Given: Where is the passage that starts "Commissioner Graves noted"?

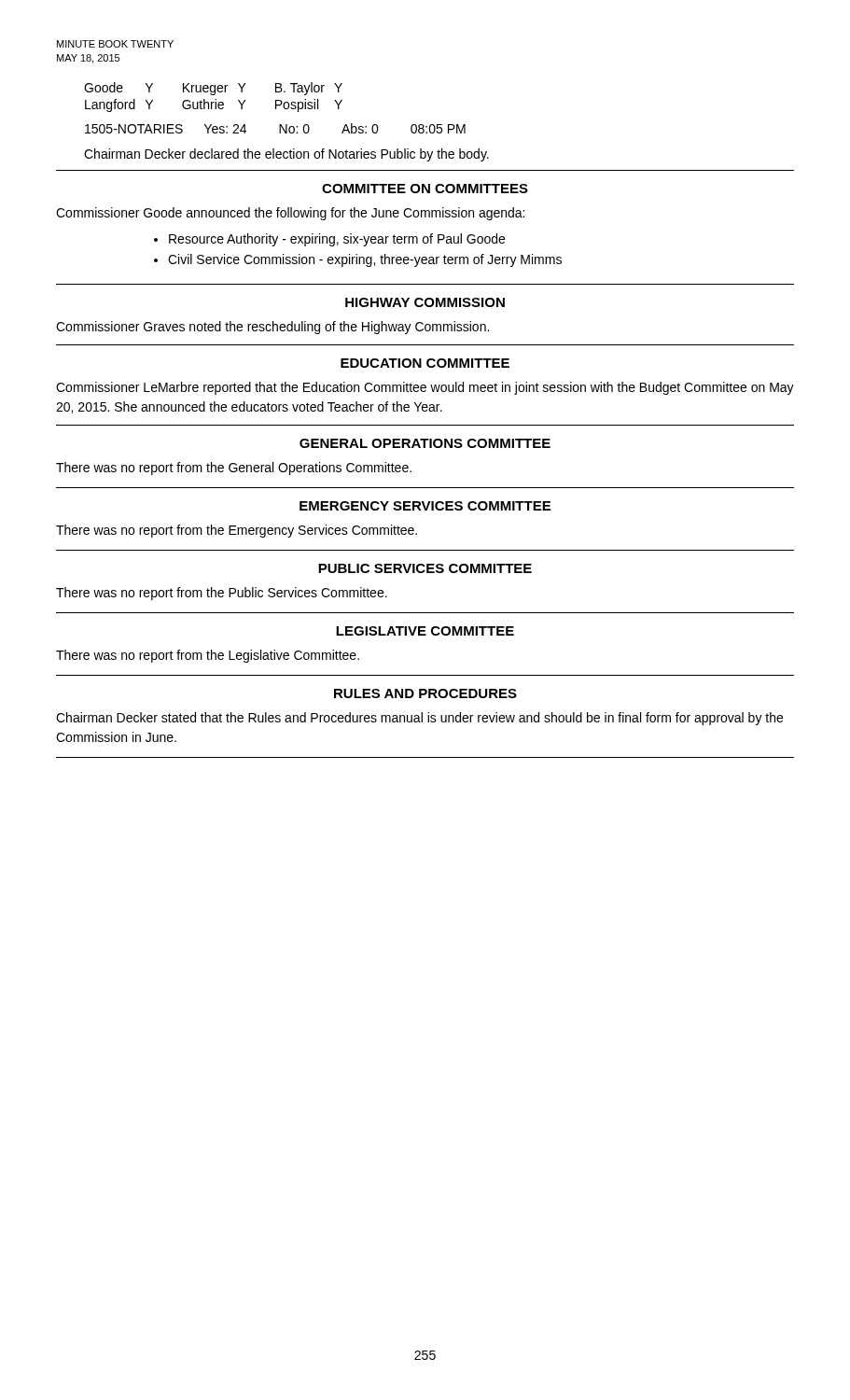Looking at the screenshot, I should (273, 326).
